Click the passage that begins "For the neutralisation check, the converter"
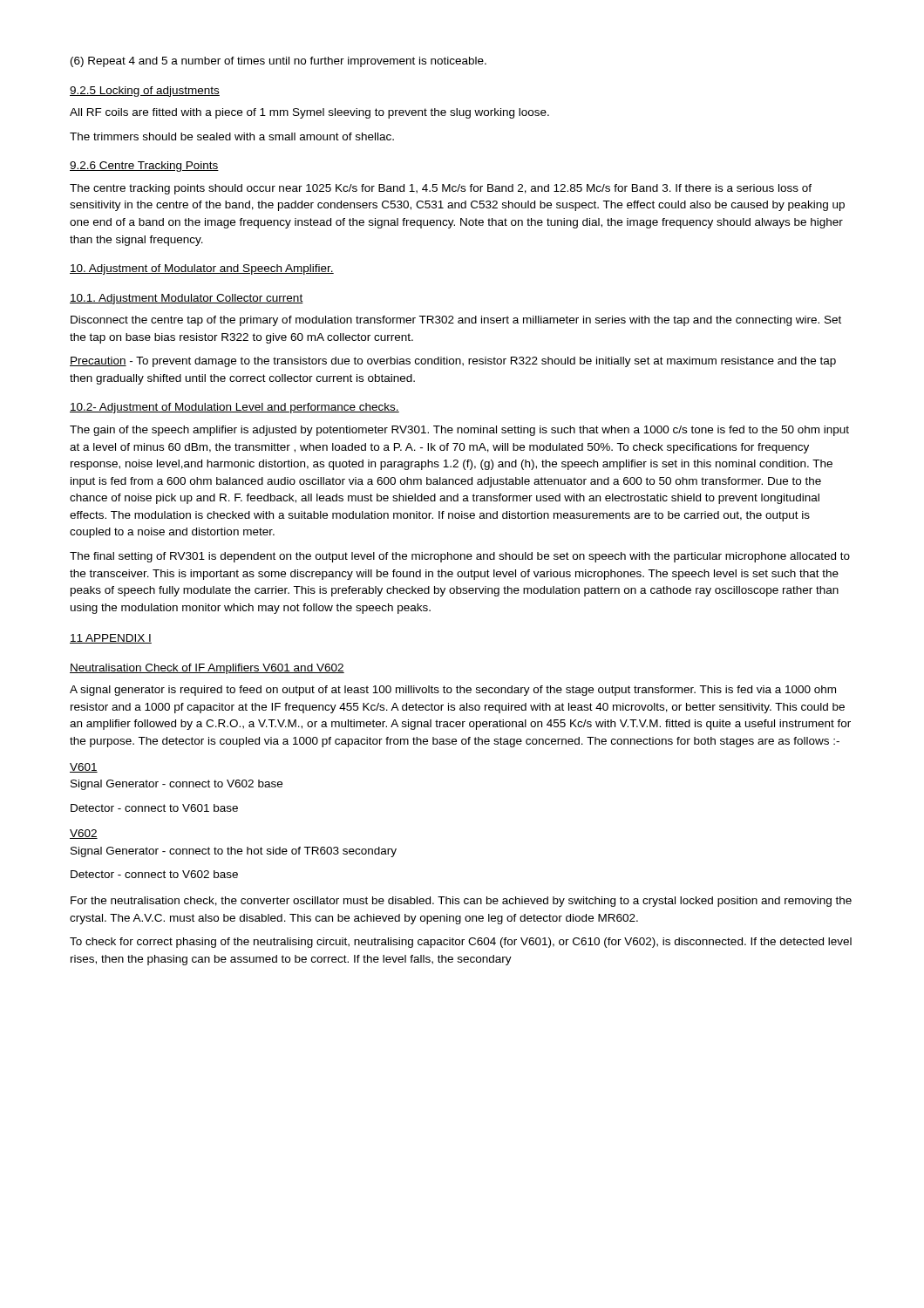This screenshot has height=1308, width=924. [x=461, y=909]
